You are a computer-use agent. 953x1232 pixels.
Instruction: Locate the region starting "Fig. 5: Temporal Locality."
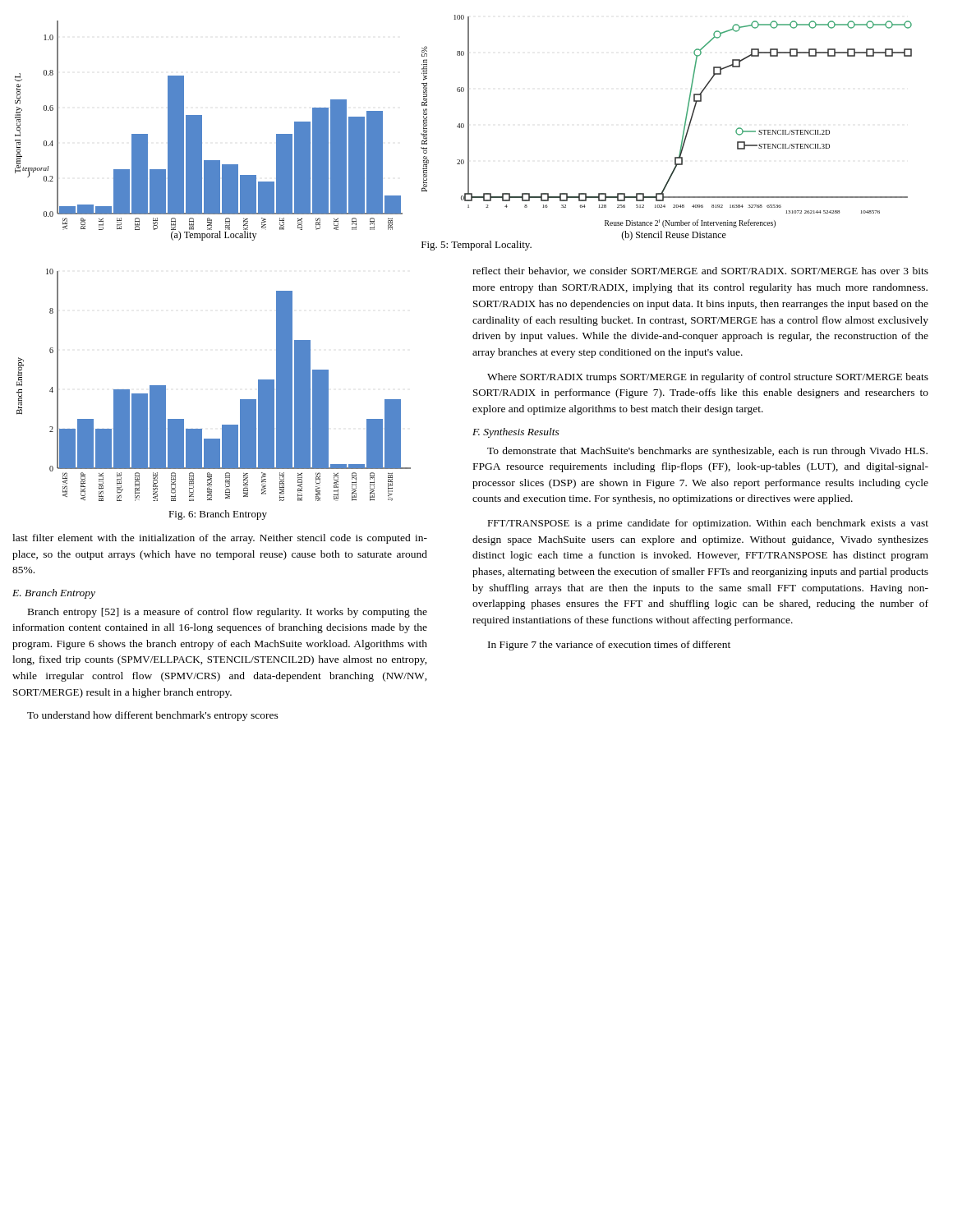point(476,244)
